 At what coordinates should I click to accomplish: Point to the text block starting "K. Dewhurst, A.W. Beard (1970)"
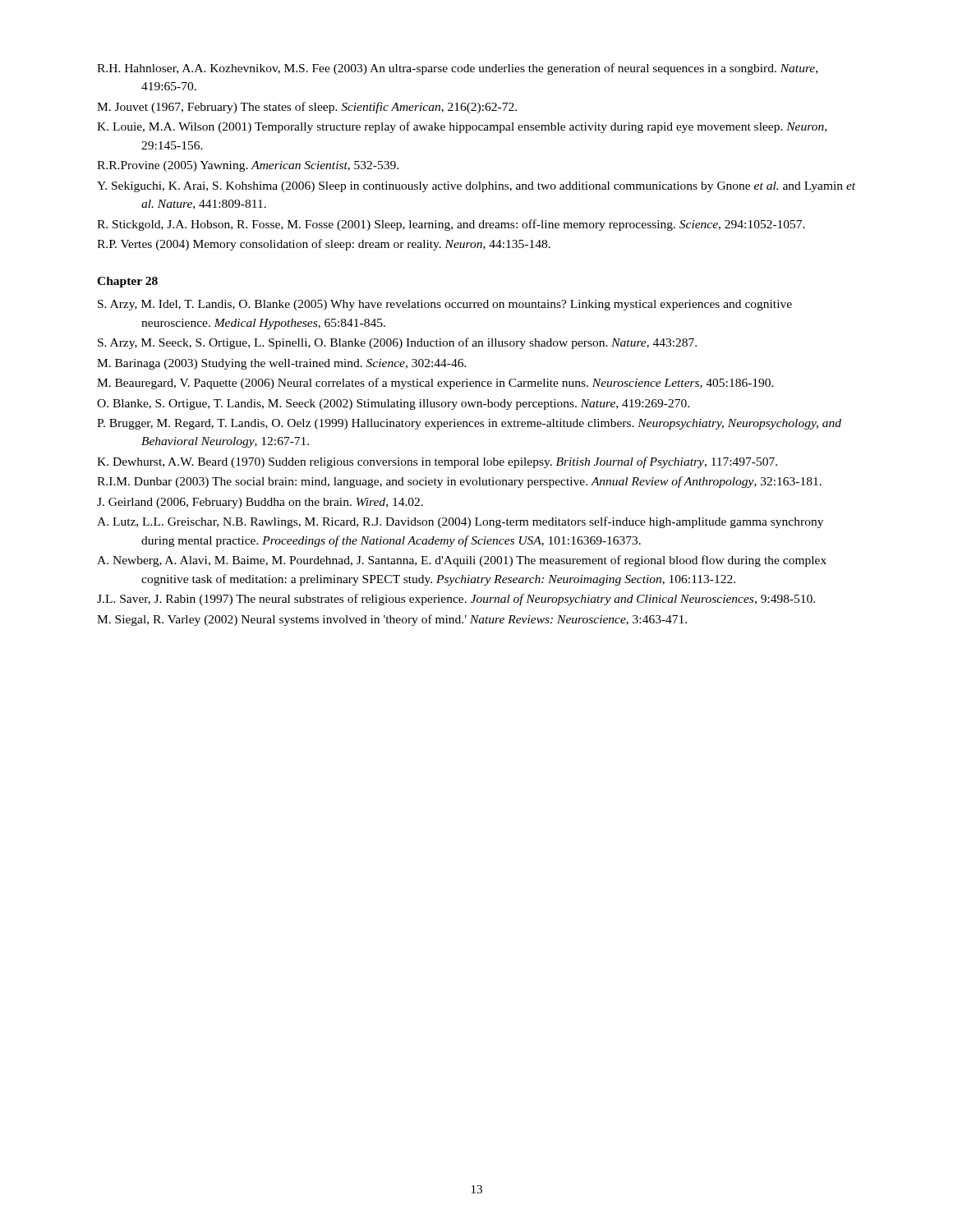438,461
